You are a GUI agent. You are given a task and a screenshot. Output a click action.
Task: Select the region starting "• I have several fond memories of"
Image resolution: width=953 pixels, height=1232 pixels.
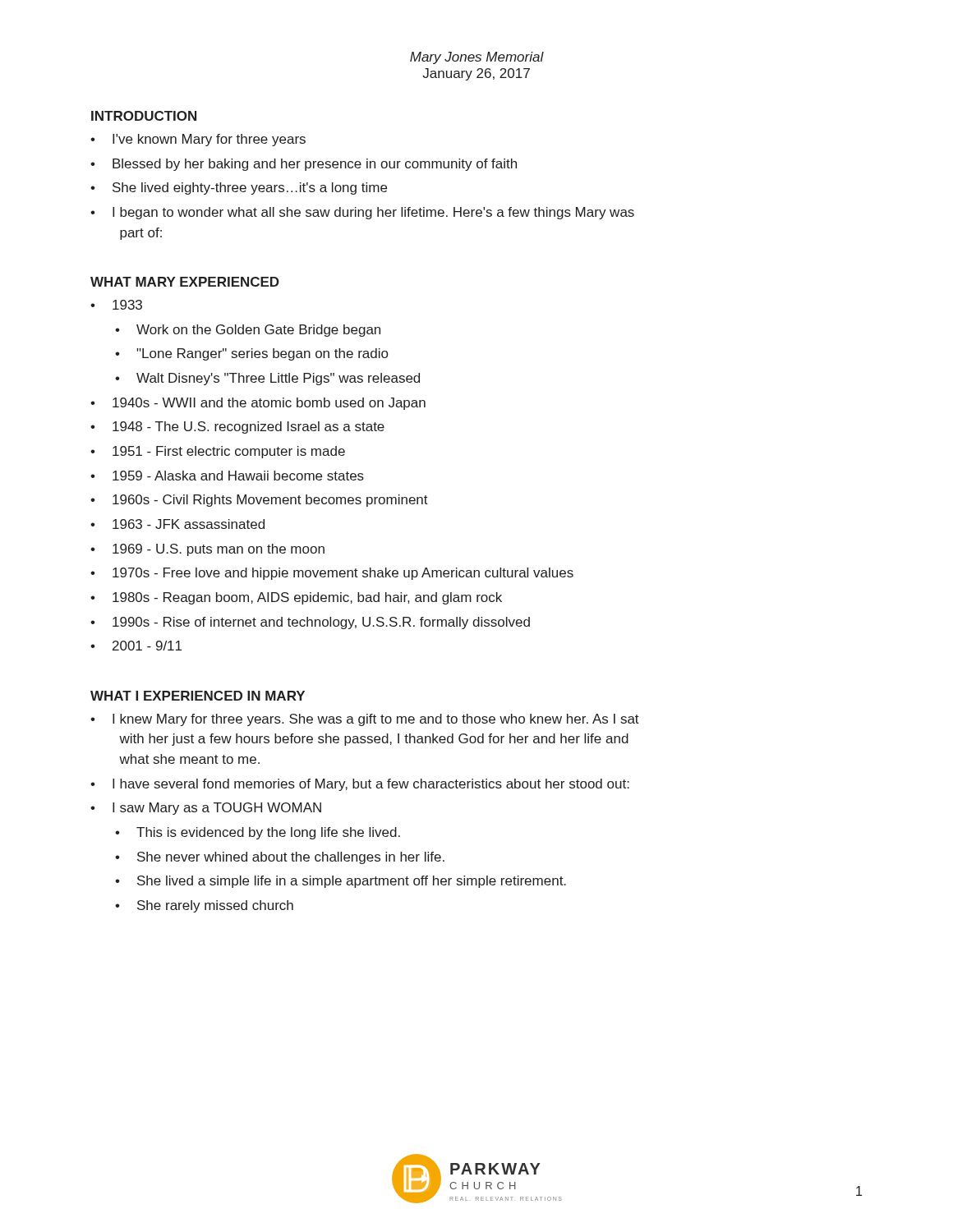[476, 784]
